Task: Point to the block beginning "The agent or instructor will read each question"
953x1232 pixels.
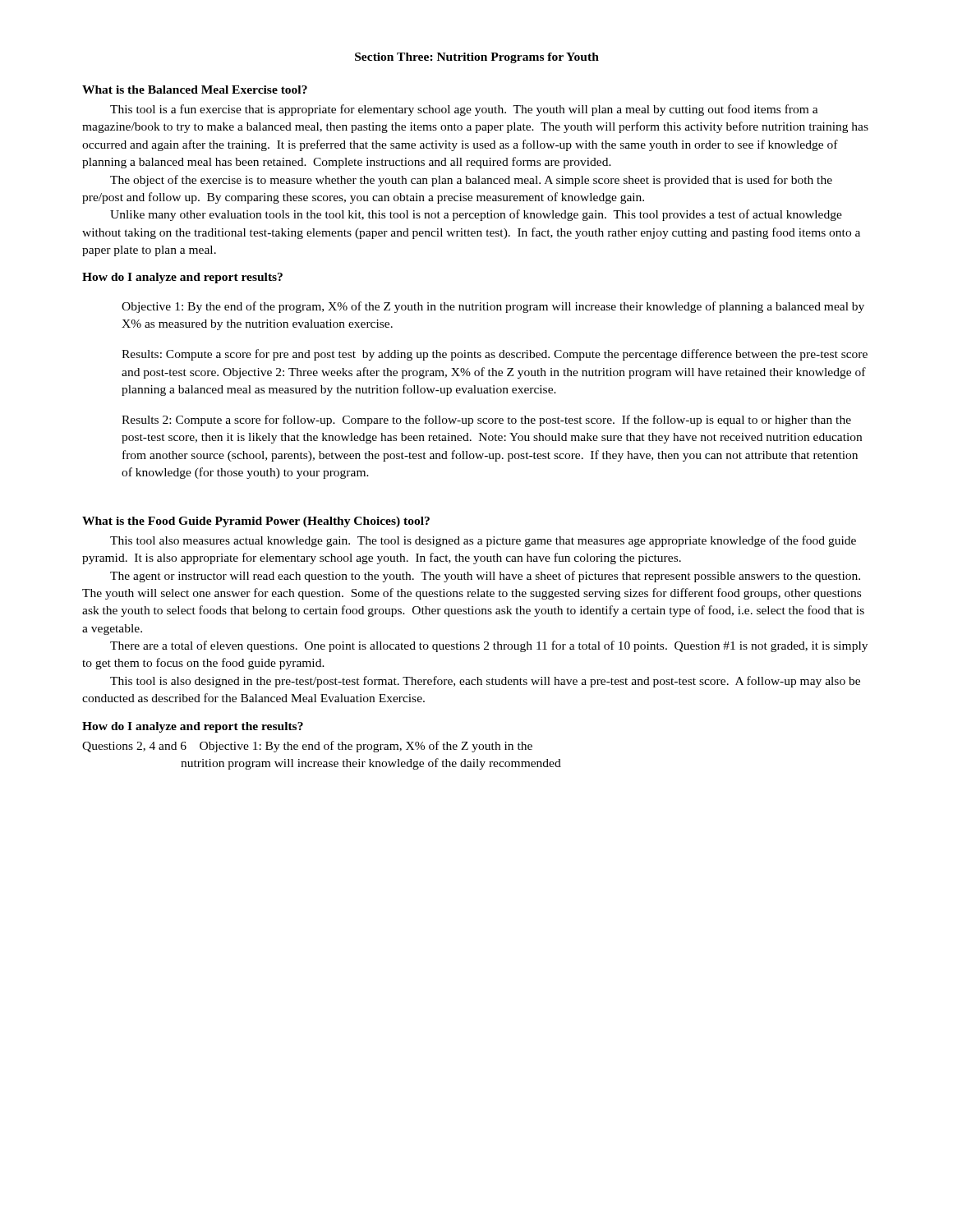Action: tap(476, 601)
